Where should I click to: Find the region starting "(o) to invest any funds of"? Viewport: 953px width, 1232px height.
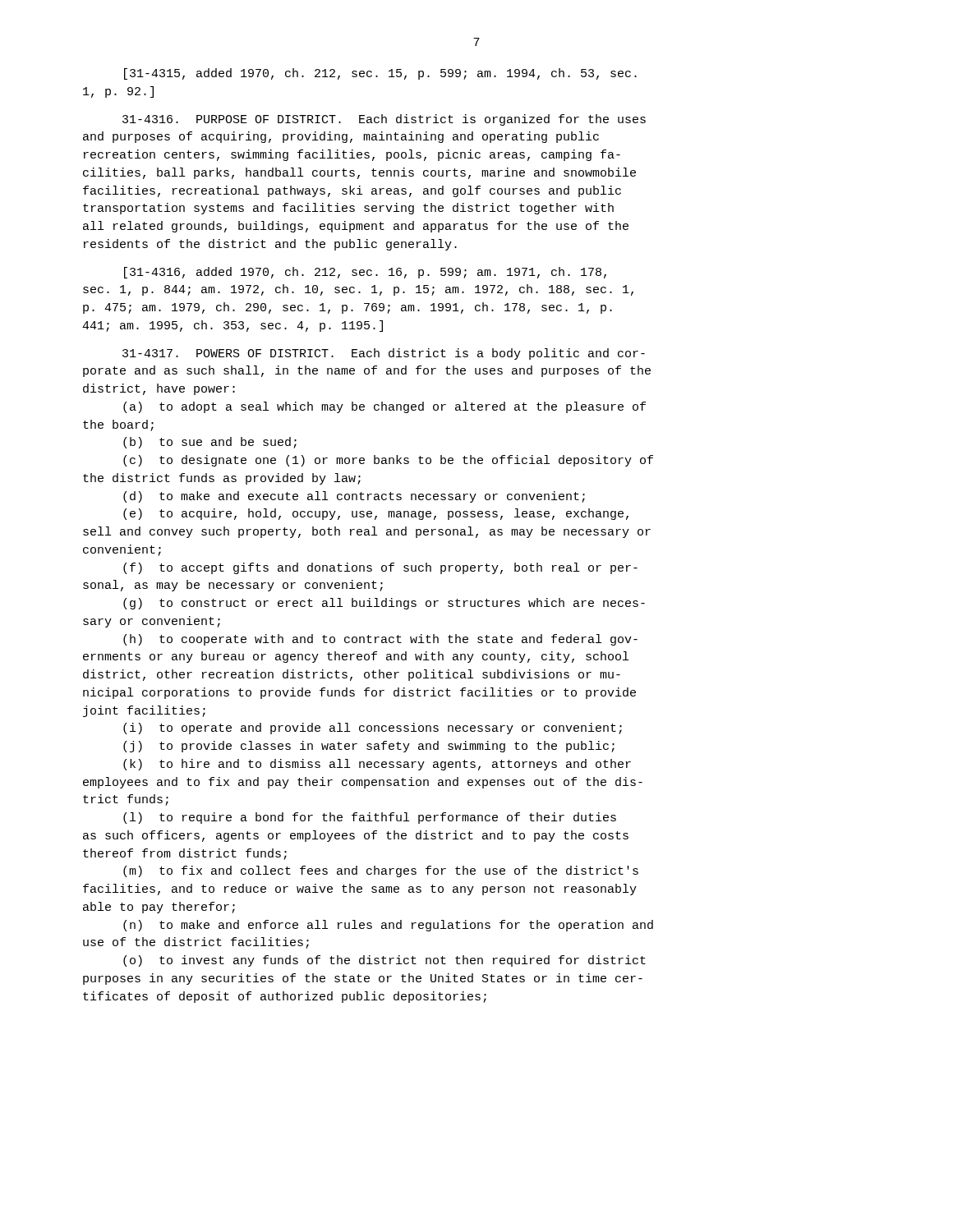coord(364,979)
